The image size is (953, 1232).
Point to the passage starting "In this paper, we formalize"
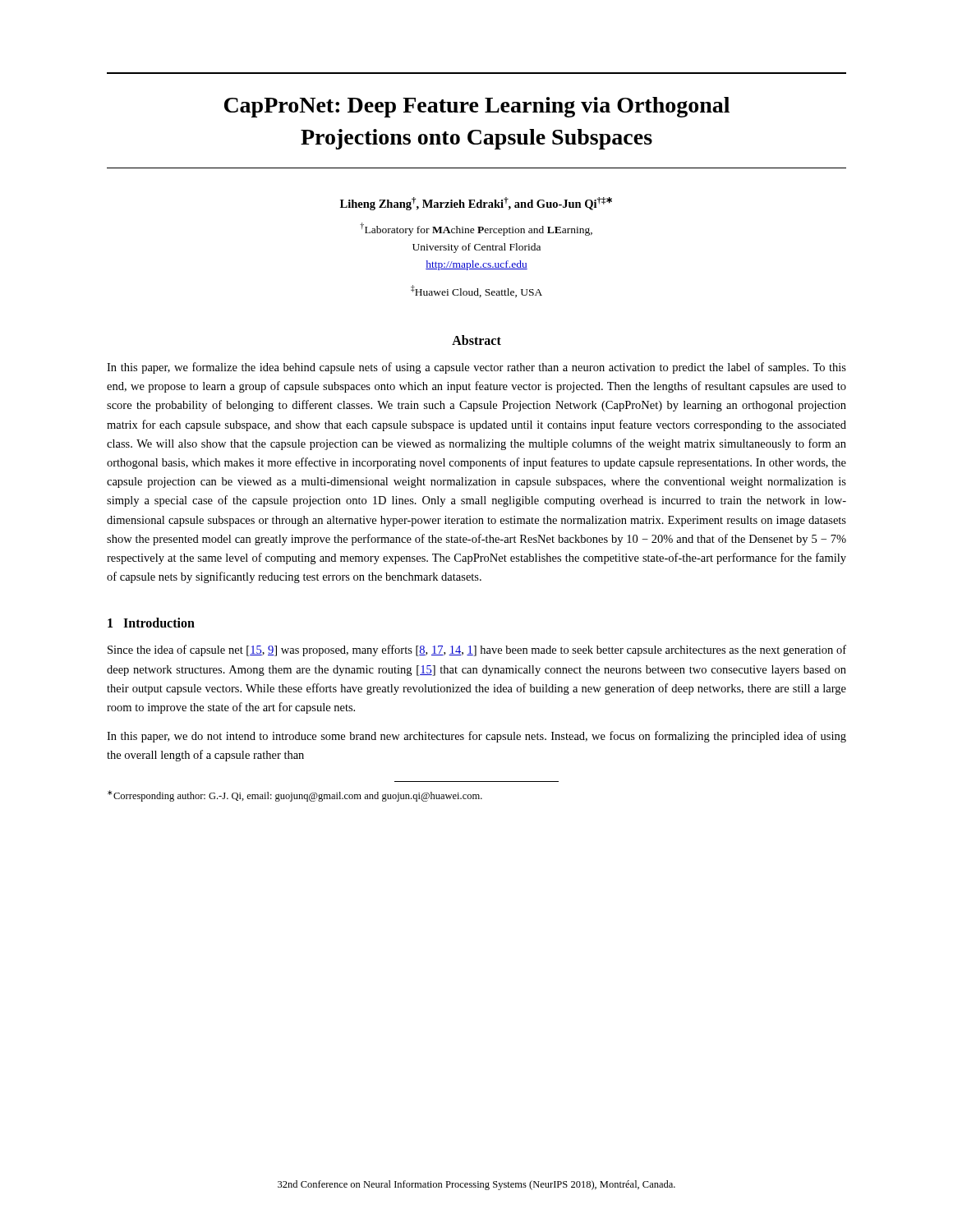click(x=476, y=472)
